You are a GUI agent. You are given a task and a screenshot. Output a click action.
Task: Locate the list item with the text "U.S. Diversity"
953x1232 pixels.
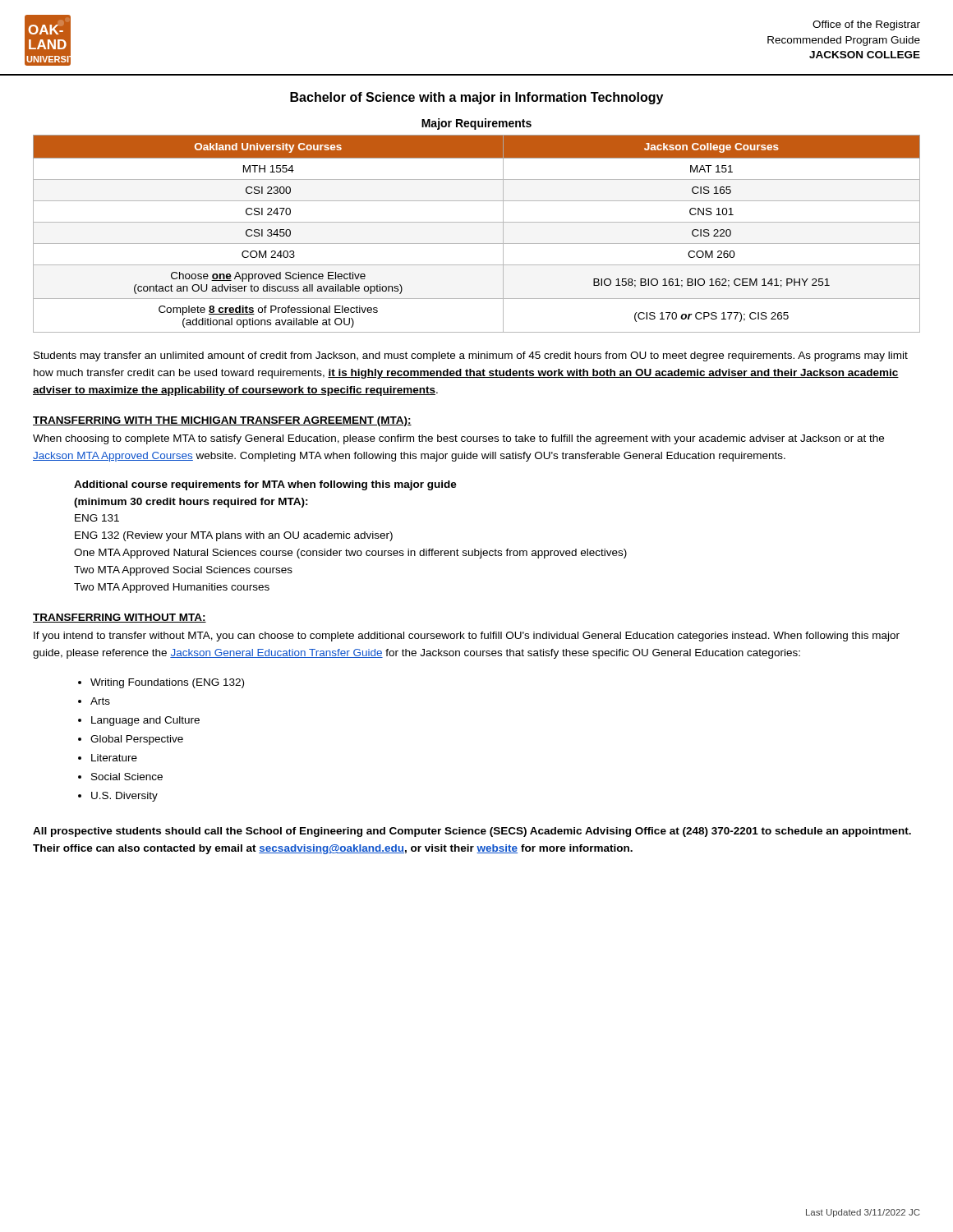124,795
